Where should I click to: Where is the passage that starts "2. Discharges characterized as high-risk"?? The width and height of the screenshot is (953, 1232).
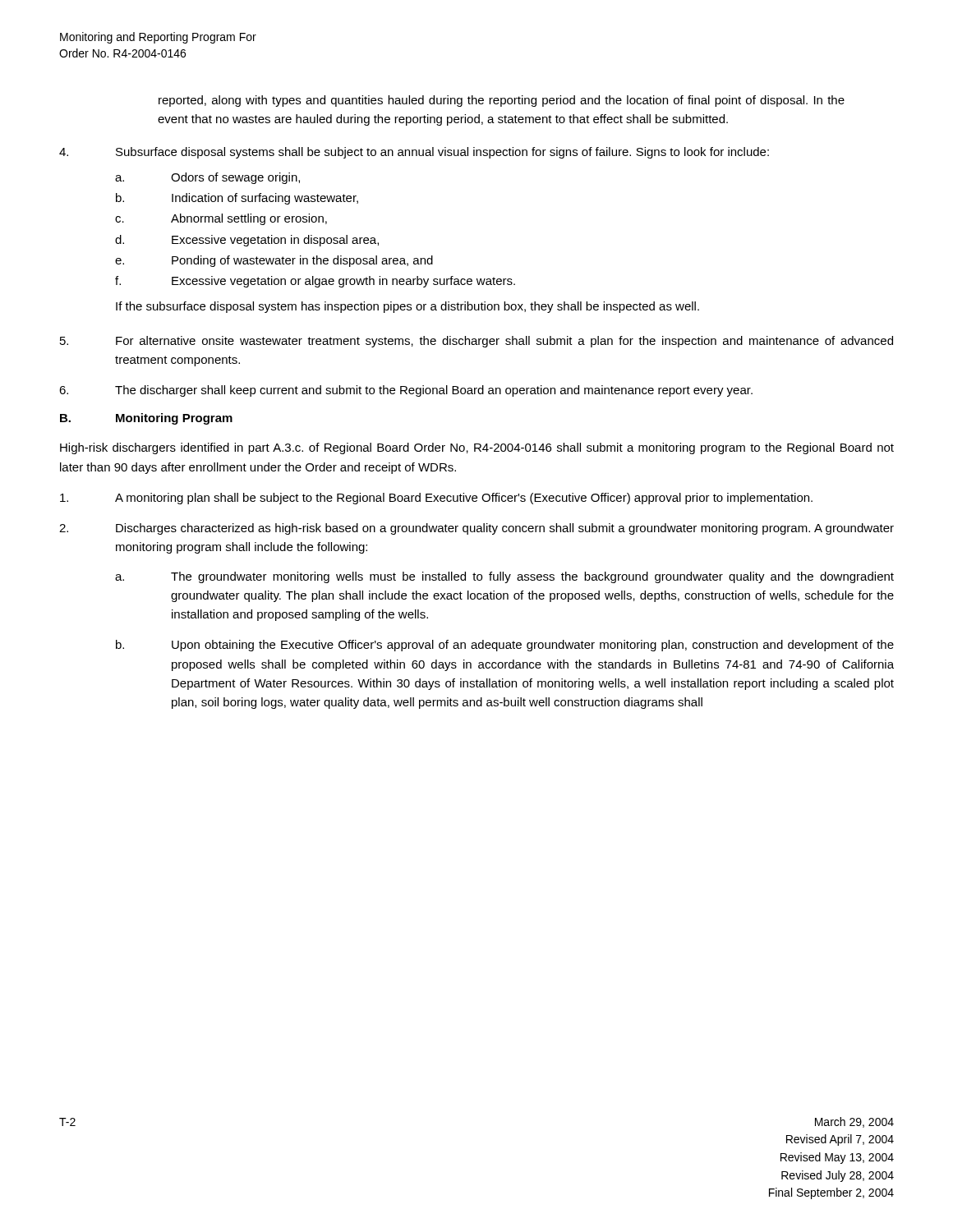tap(476, 529)
